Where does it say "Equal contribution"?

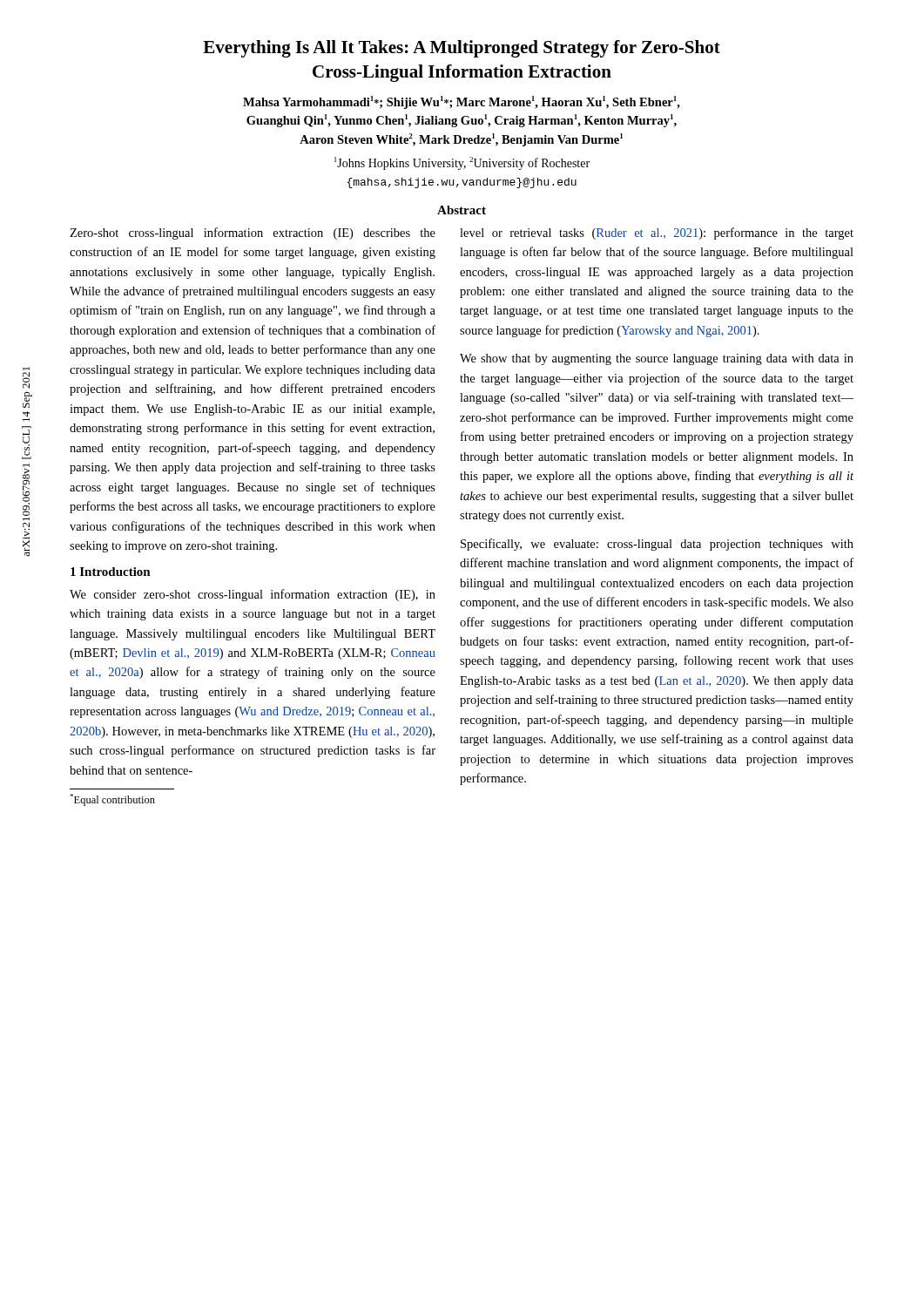click(112, 799)
